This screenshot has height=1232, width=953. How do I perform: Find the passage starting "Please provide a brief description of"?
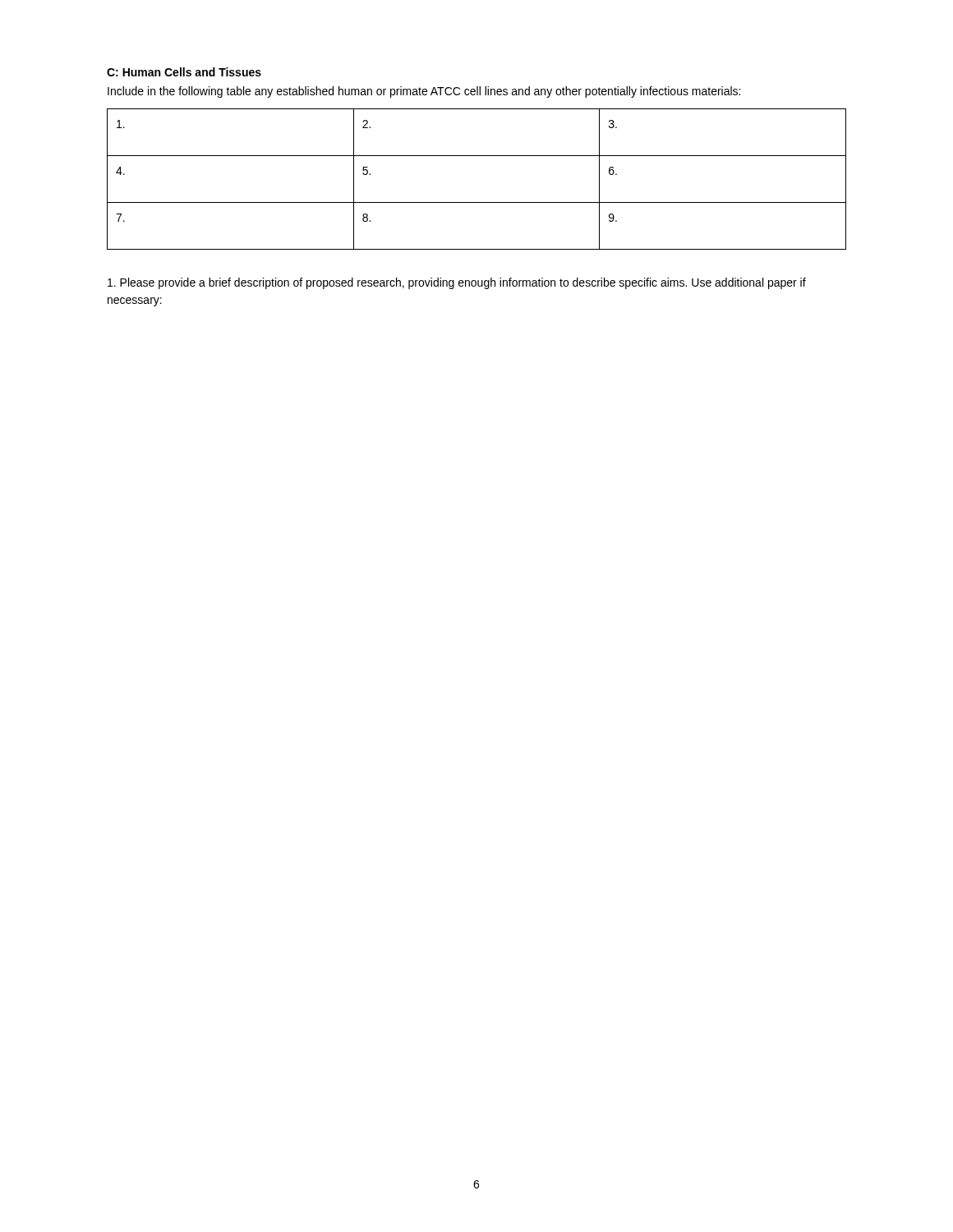(456, 291)
